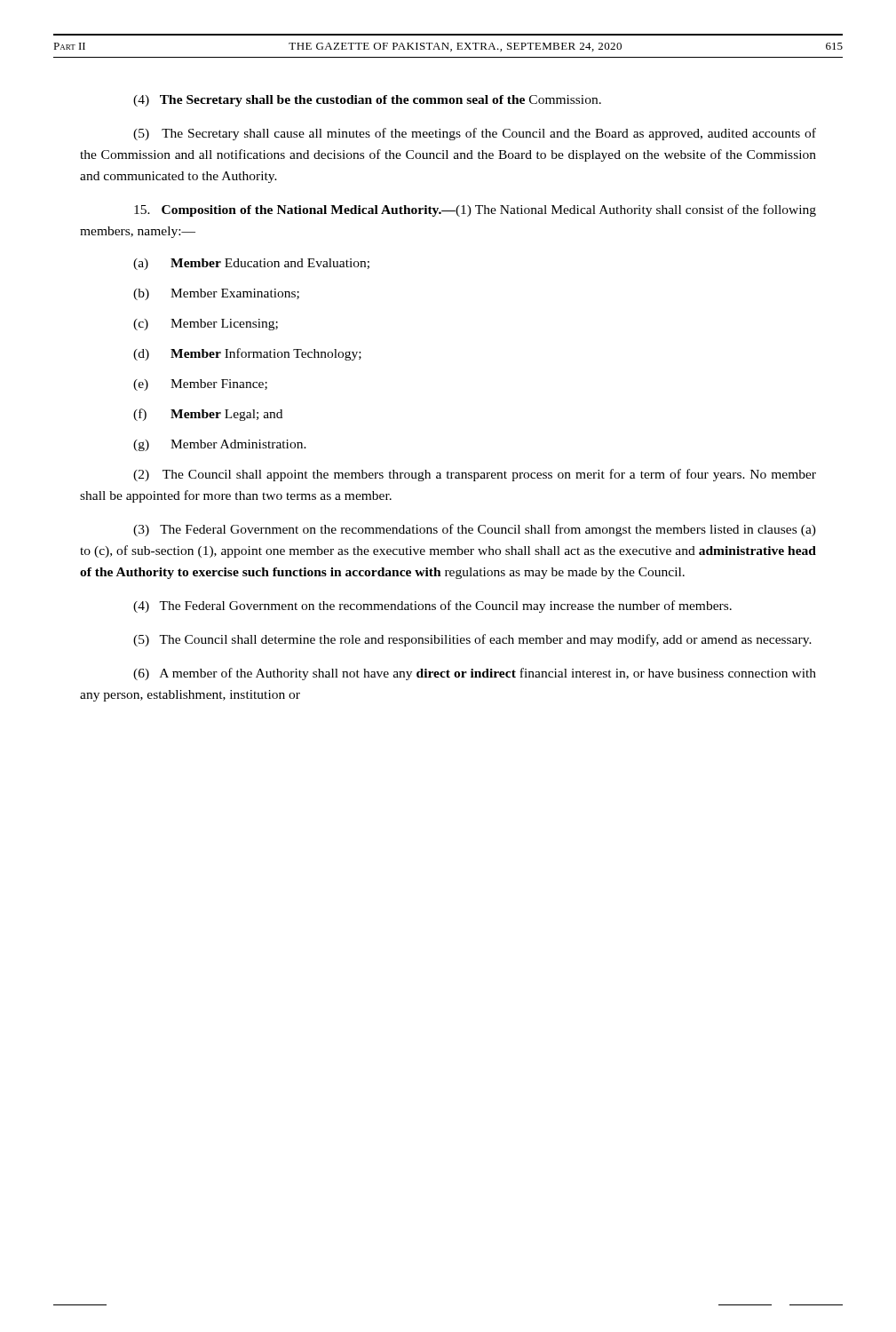Select the list item that says "(c) Member Licensing;"

206,325
